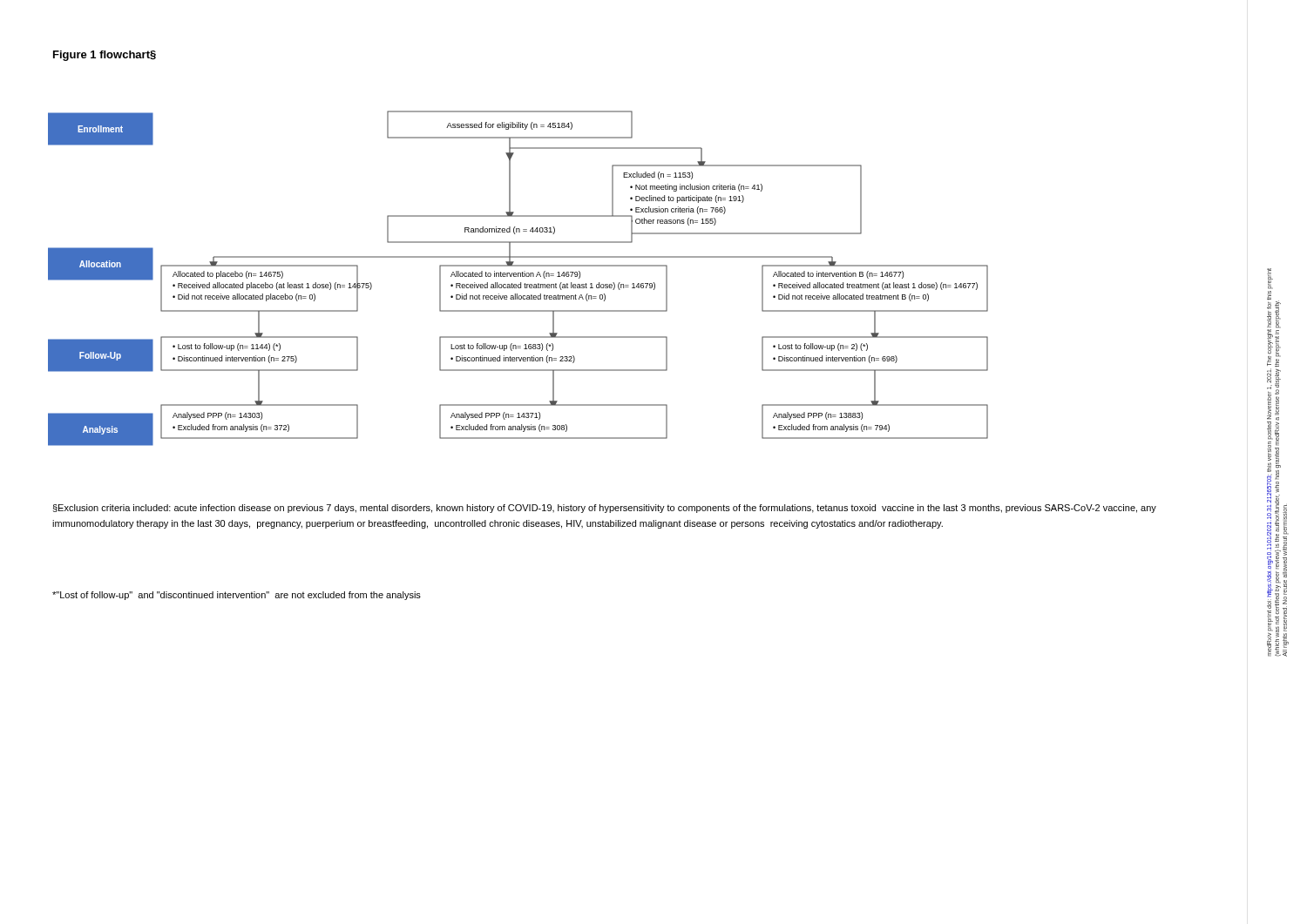Select the title containing "Figure 1 flowchart§"
The height and width of the screenshot is (924, 1307).
[104, 54]
